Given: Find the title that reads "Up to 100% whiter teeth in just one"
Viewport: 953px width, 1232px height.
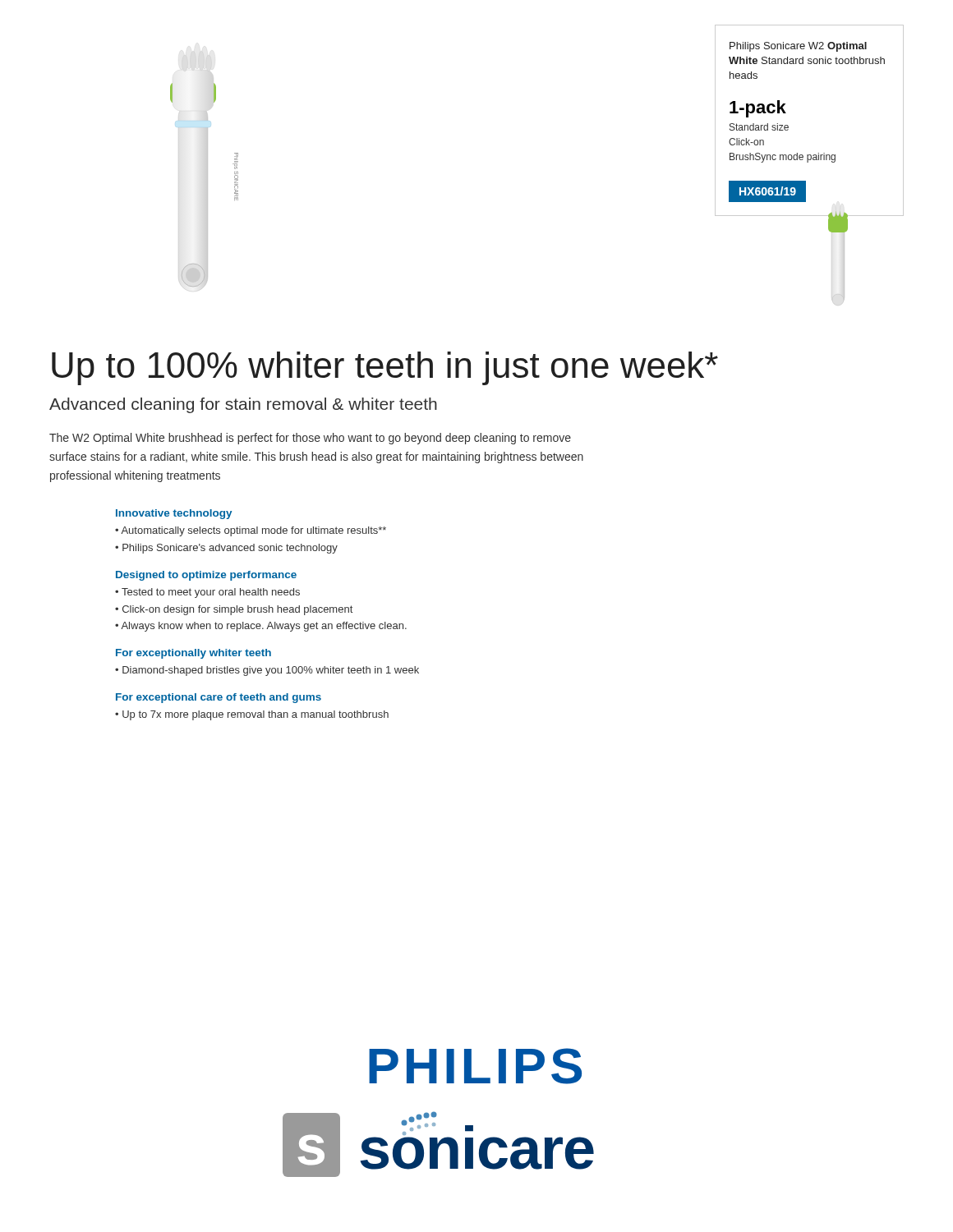Looking at the screenshot, I should pos(384,365).
